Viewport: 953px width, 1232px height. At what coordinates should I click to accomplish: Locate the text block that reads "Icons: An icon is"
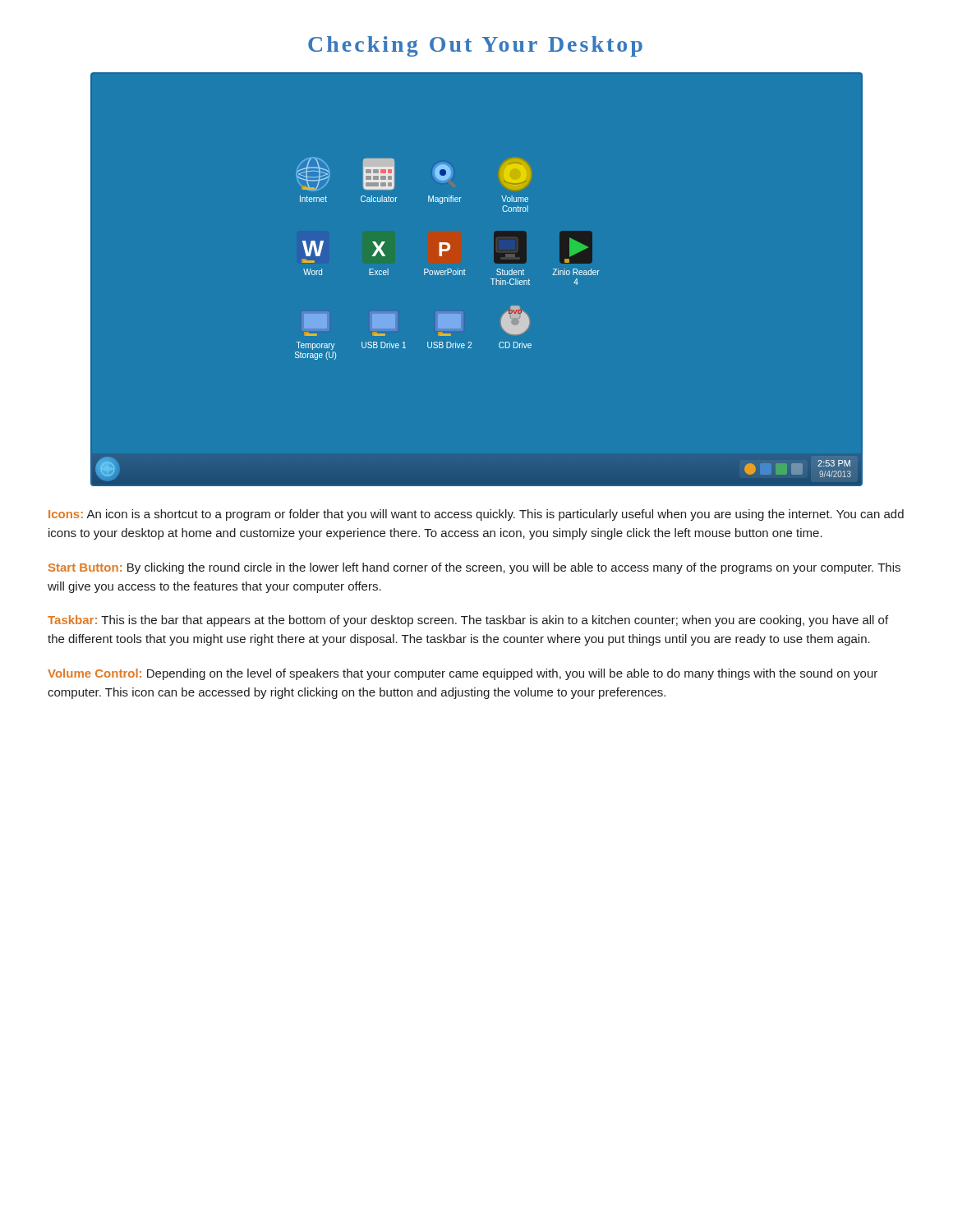pyautogui.click(x=476, y=523)
